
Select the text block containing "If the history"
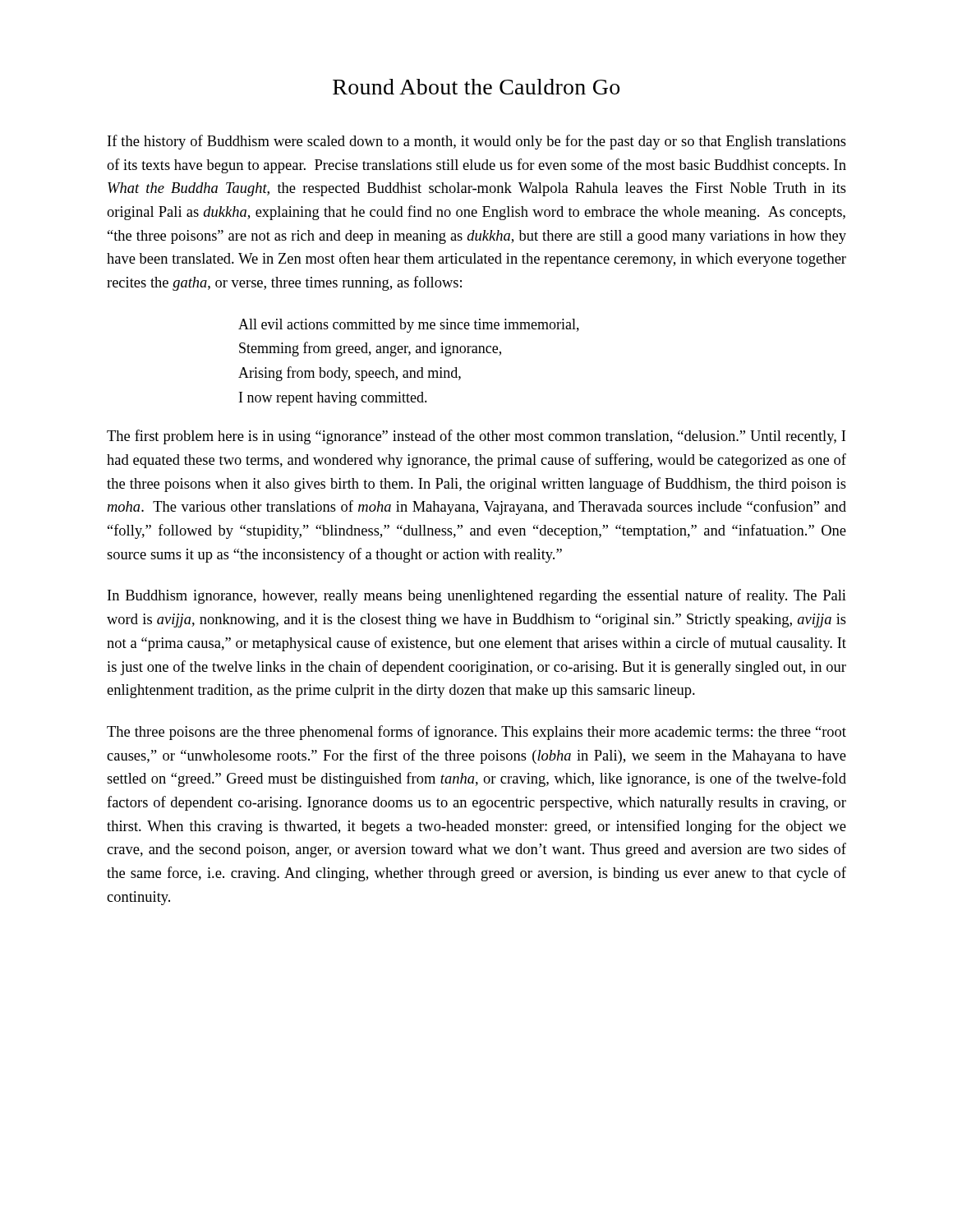coord(476,212)
